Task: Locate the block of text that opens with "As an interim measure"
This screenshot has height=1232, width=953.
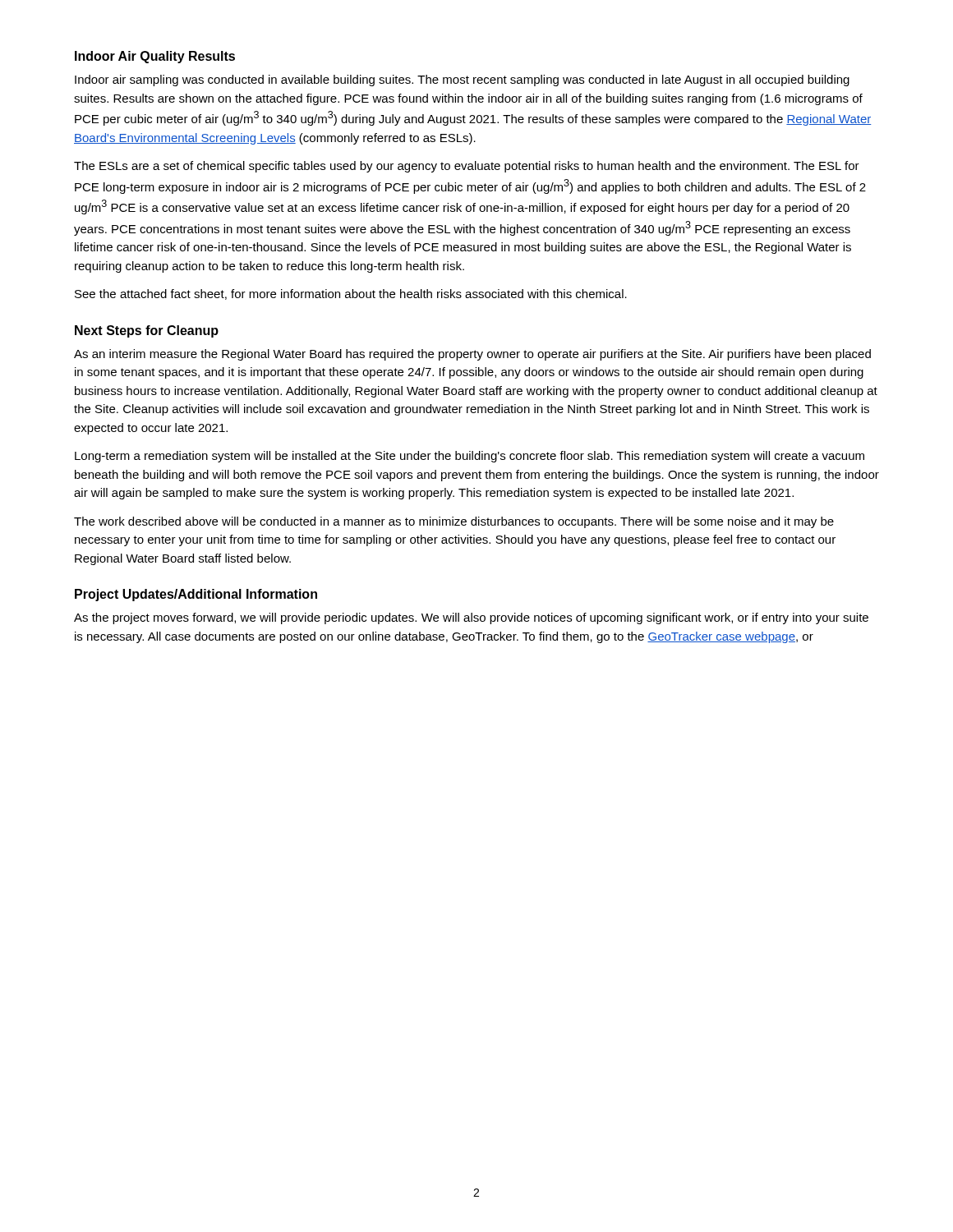Action: click(x=476, y=390)
